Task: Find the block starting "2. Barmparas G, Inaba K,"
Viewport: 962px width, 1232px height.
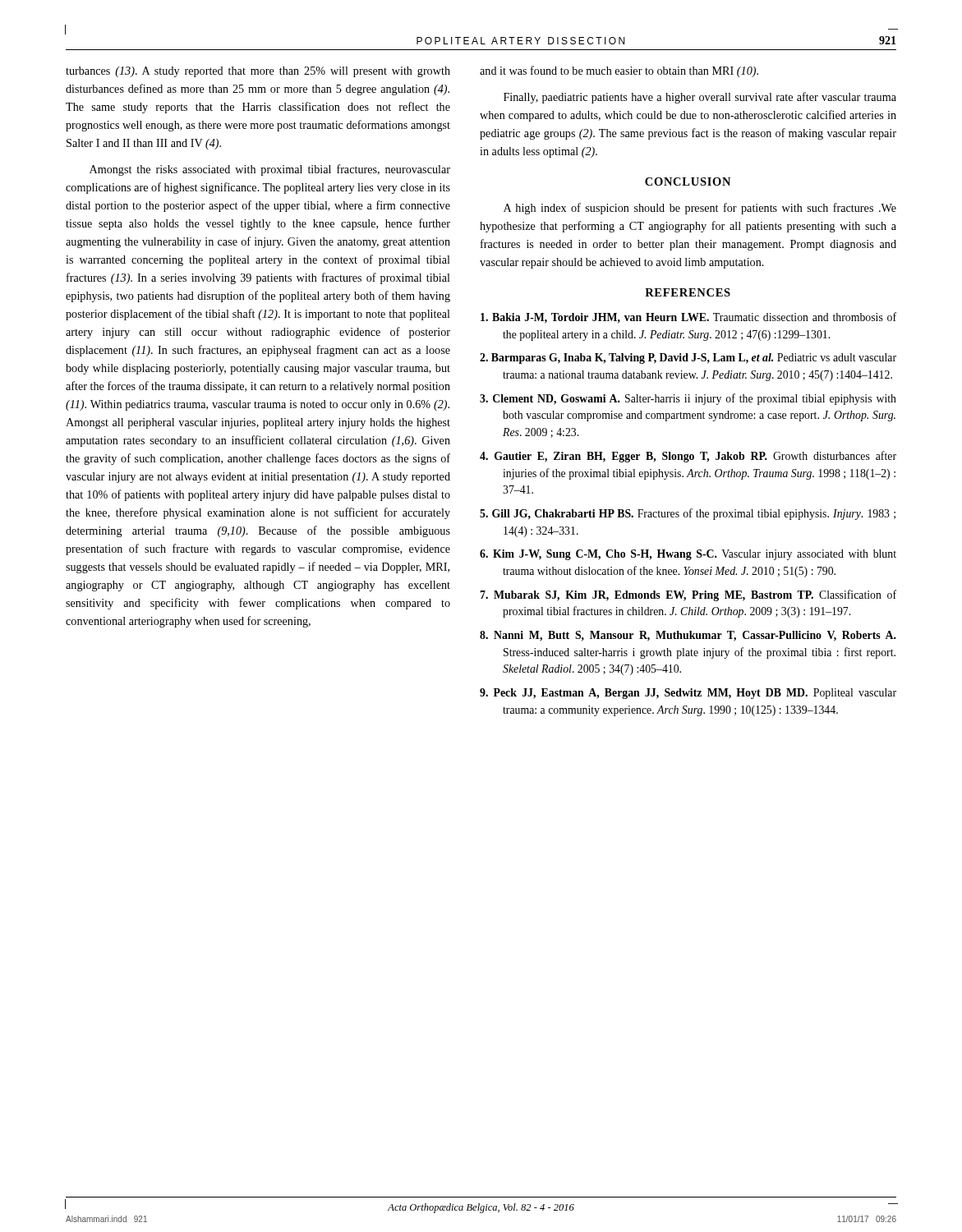Action: click(x=688, y=367)
